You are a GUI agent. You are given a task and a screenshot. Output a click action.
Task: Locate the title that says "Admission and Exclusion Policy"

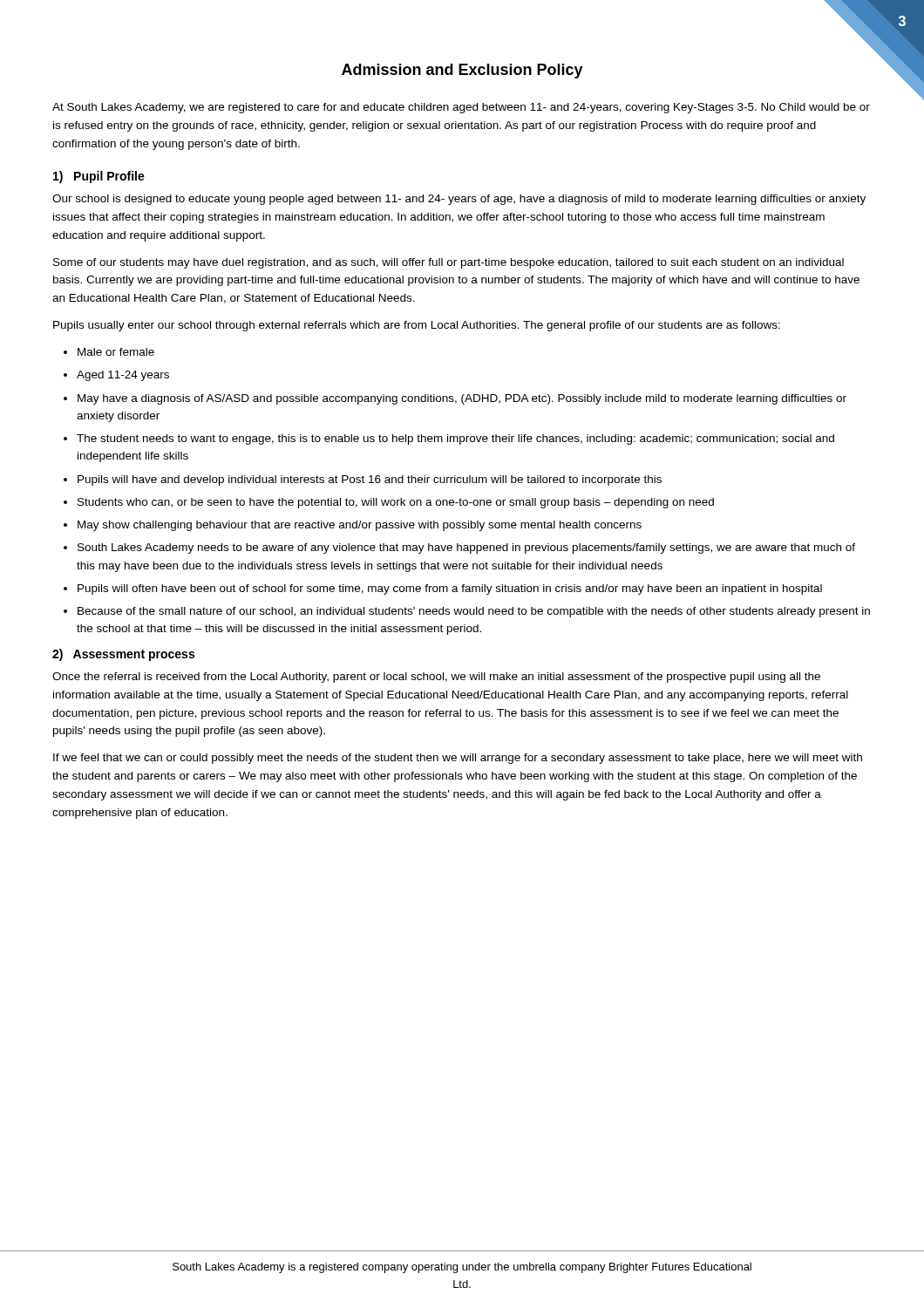[462, 70]
